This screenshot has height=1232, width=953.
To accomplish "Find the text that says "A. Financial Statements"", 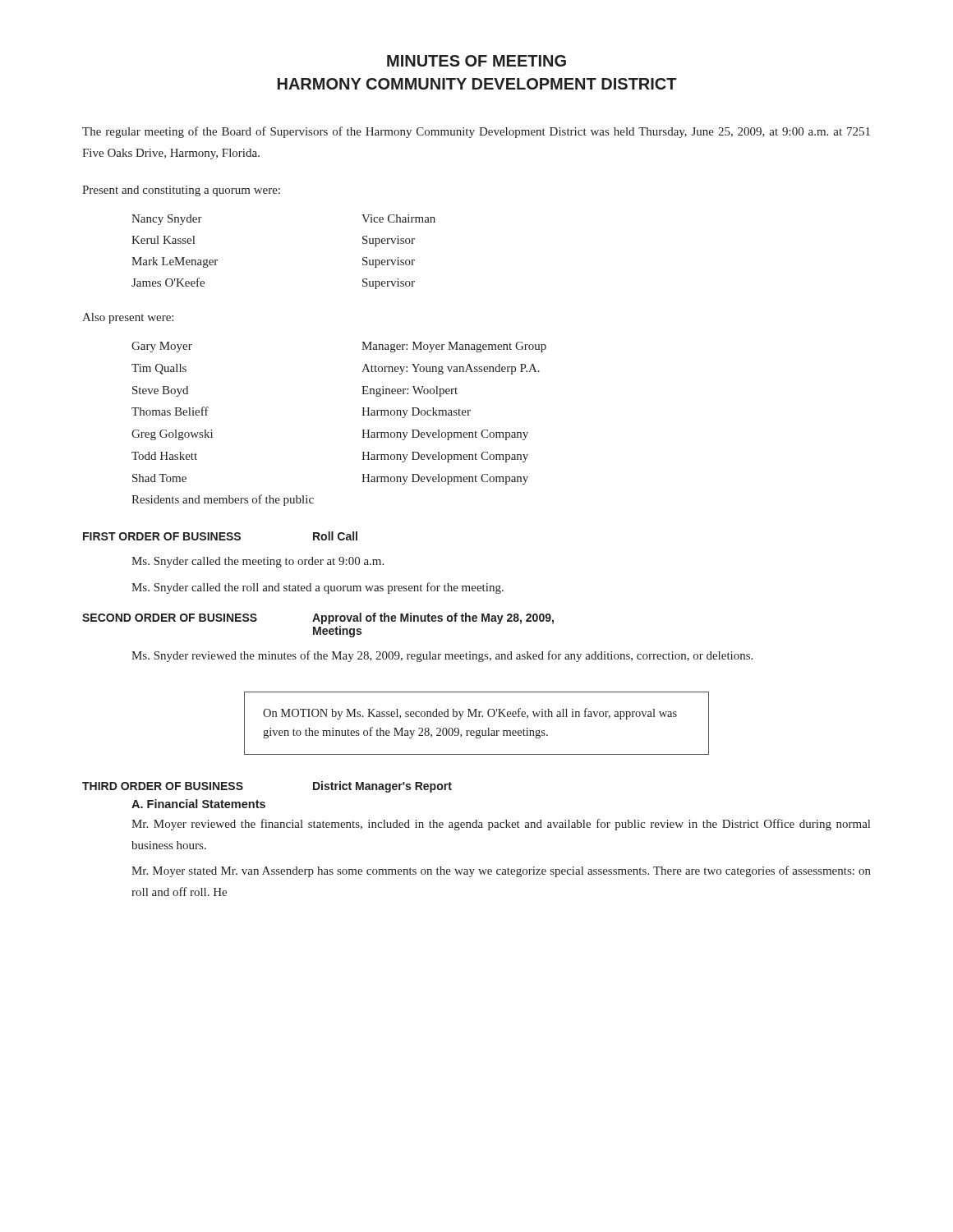I will [x=199, y=804].
